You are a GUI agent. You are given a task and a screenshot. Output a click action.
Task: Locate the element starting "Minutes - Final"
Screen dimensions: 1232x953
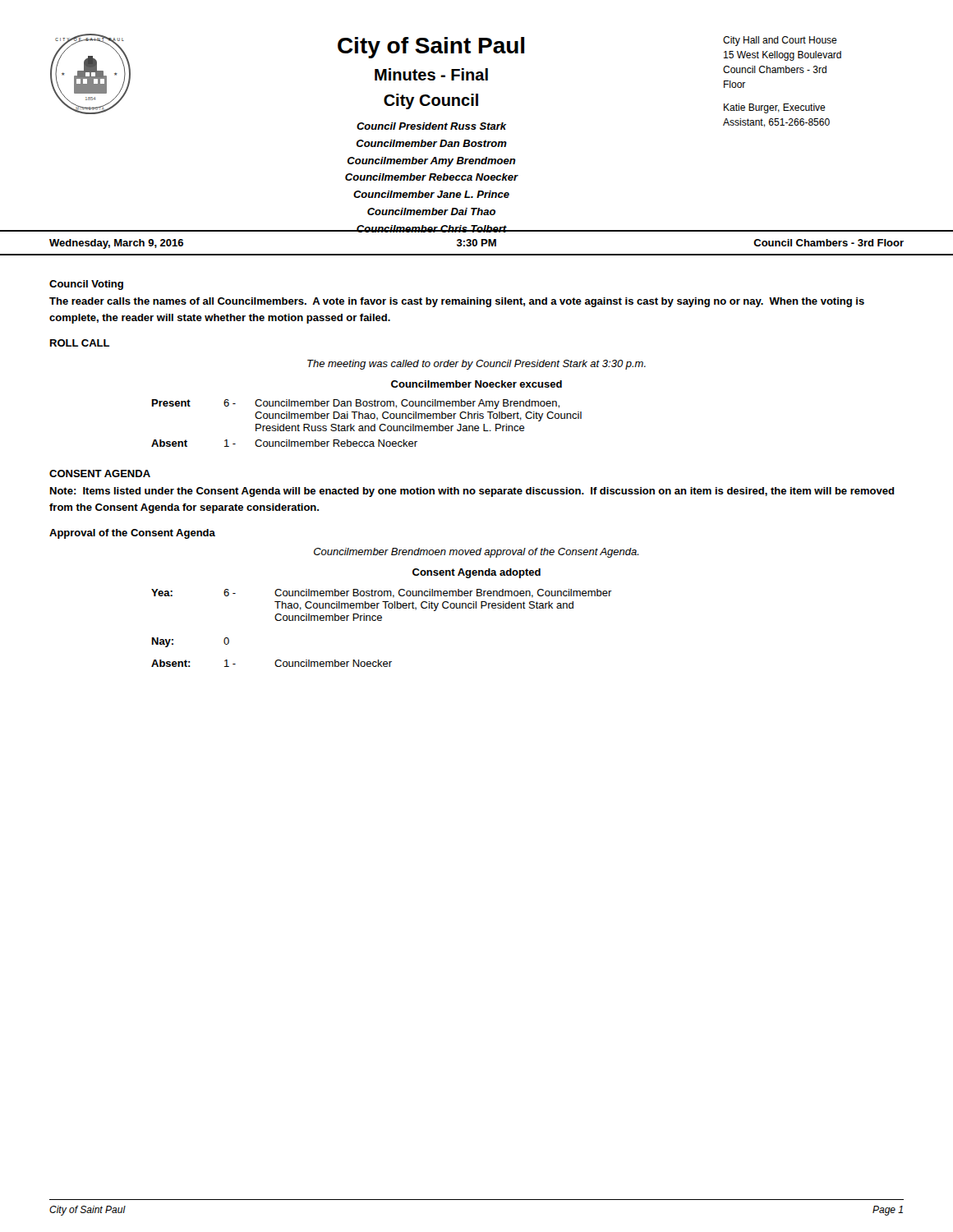pos(431,75)
